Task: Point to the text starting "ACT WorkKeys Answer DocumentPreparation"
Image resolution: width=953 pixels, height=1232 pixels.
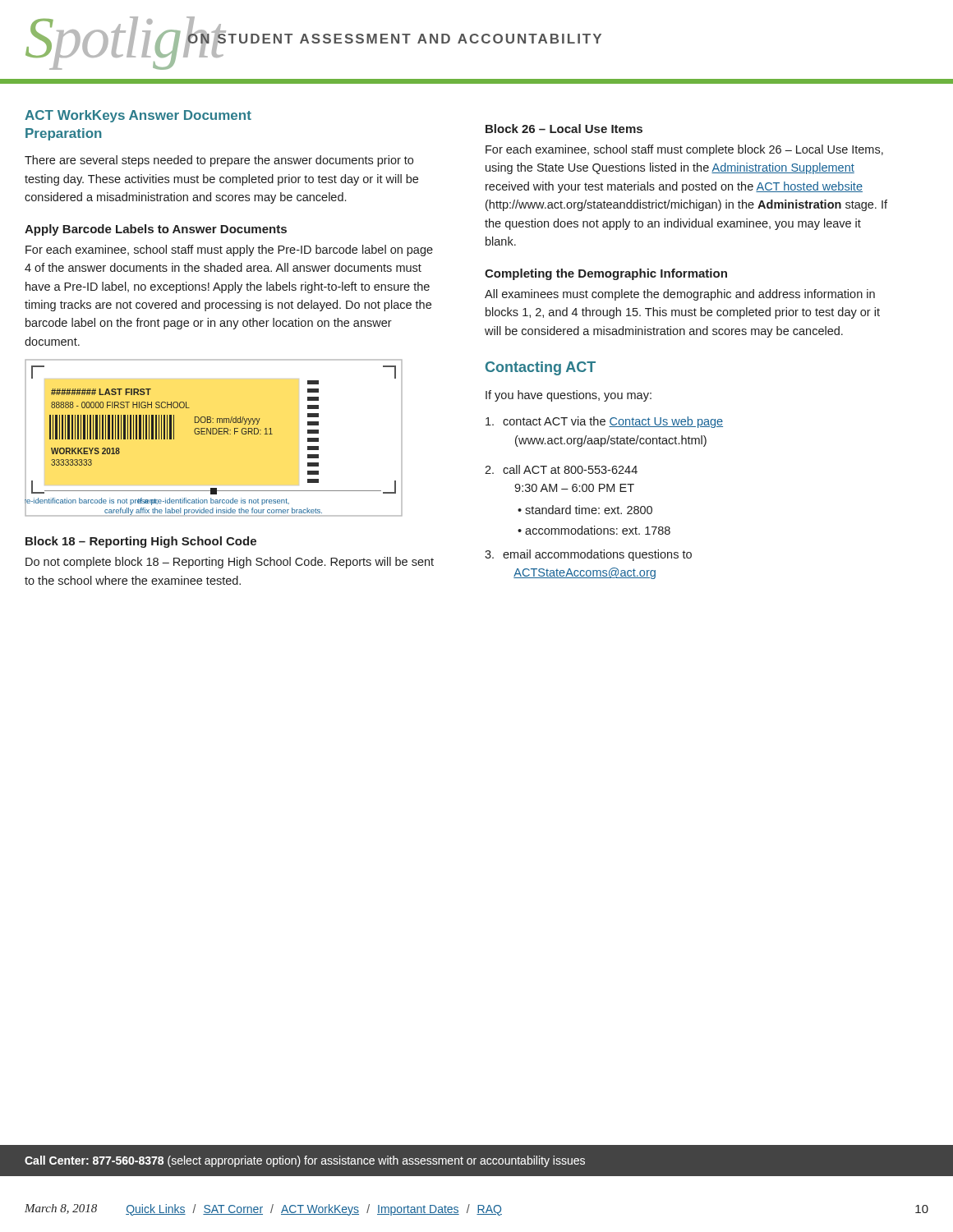Action: click(230, 125)
